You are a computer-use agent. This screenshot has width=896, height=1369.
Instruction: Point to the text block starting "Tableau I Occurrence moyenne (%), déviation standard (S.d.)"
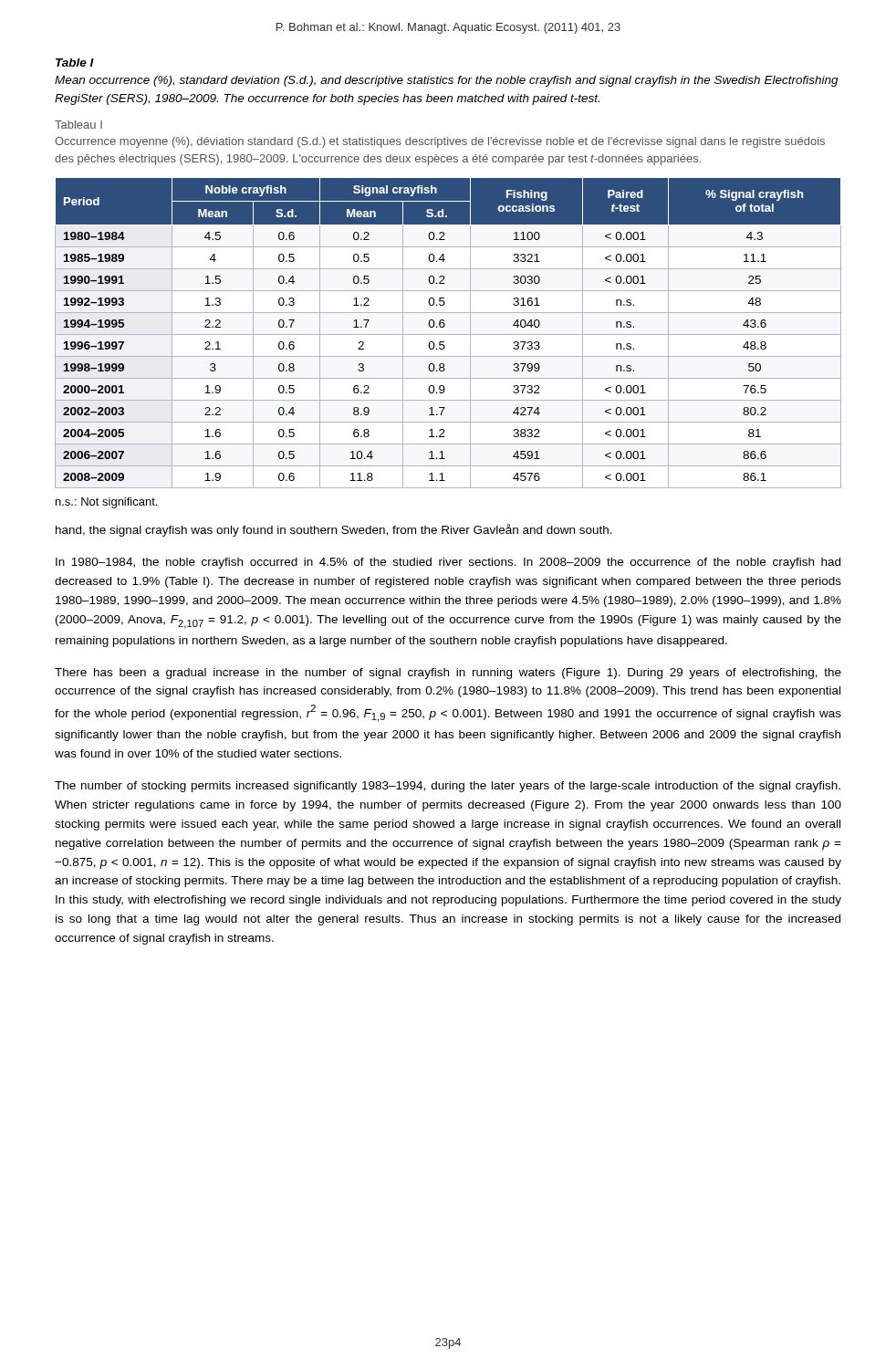[448, 143]
